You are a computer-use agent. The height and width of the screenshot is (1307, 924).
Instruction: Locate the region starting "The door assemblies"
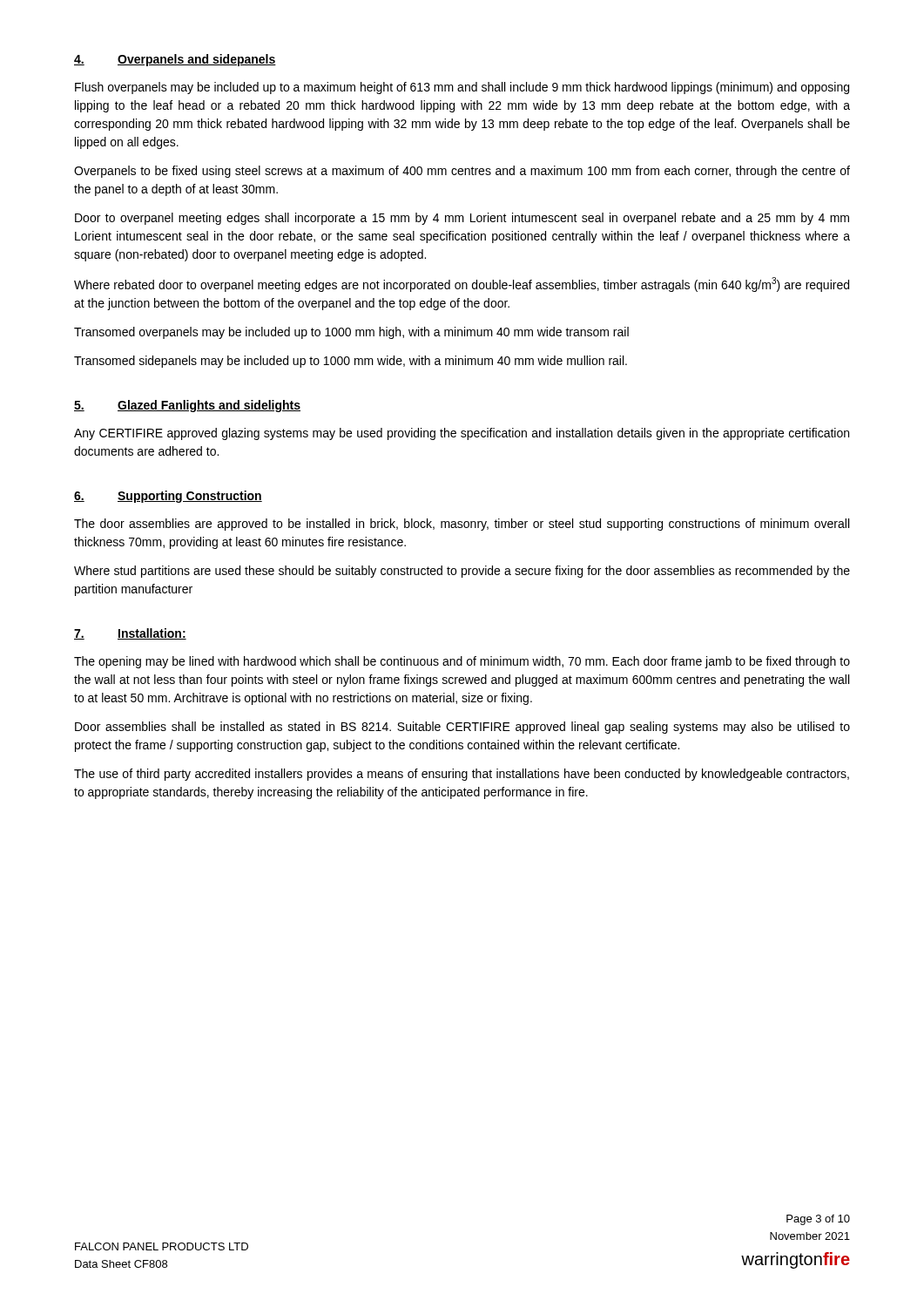point(462,533)
